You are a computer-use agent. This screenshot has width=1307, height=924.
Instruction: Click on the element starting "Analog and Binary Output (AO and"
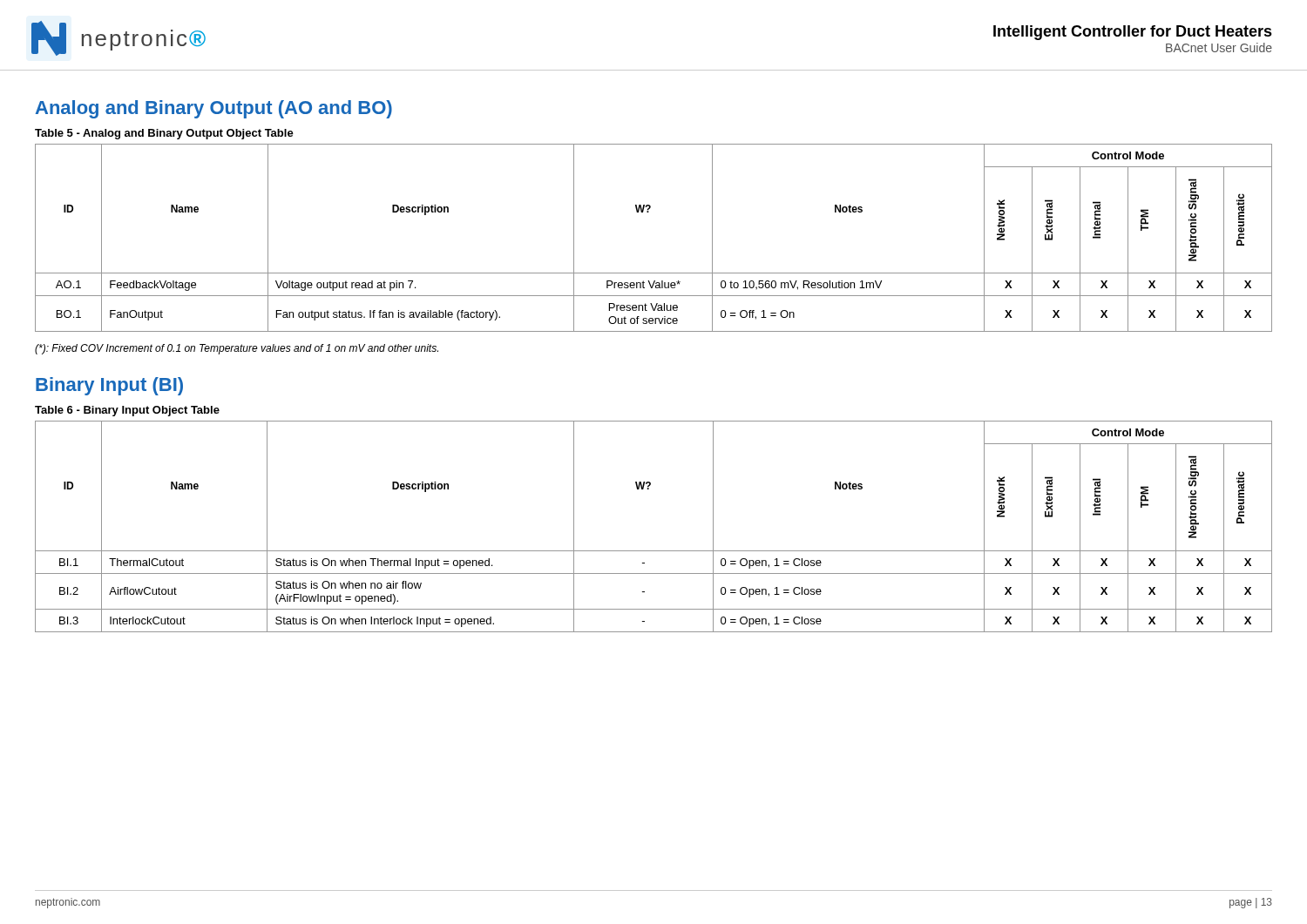[x=214, y=108]
